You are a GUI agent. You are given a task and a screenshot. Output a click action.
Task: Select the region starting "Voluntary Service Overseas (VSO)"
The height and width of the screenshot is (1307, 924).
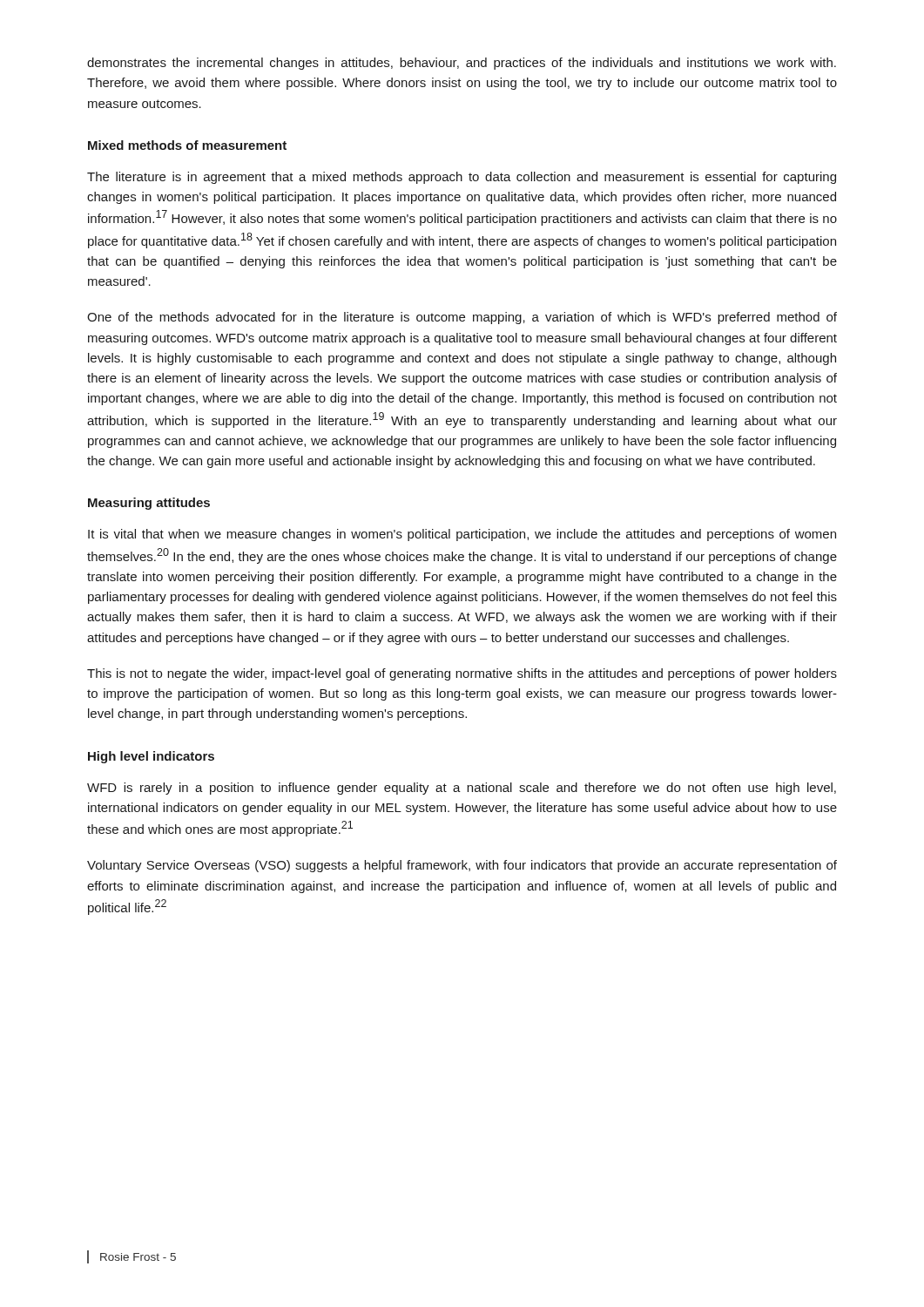(462, 886)
